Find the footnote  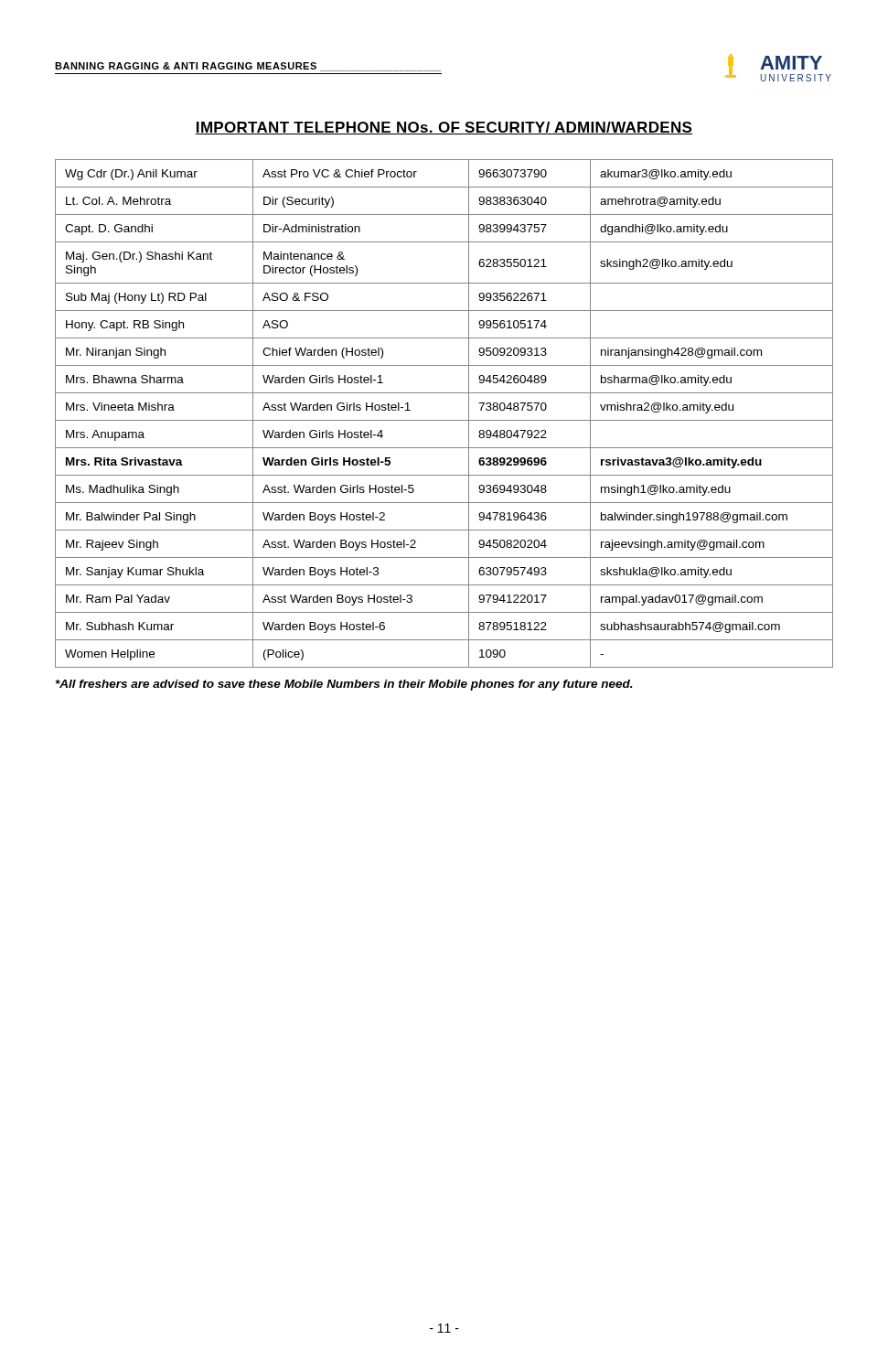pos(344,684)
